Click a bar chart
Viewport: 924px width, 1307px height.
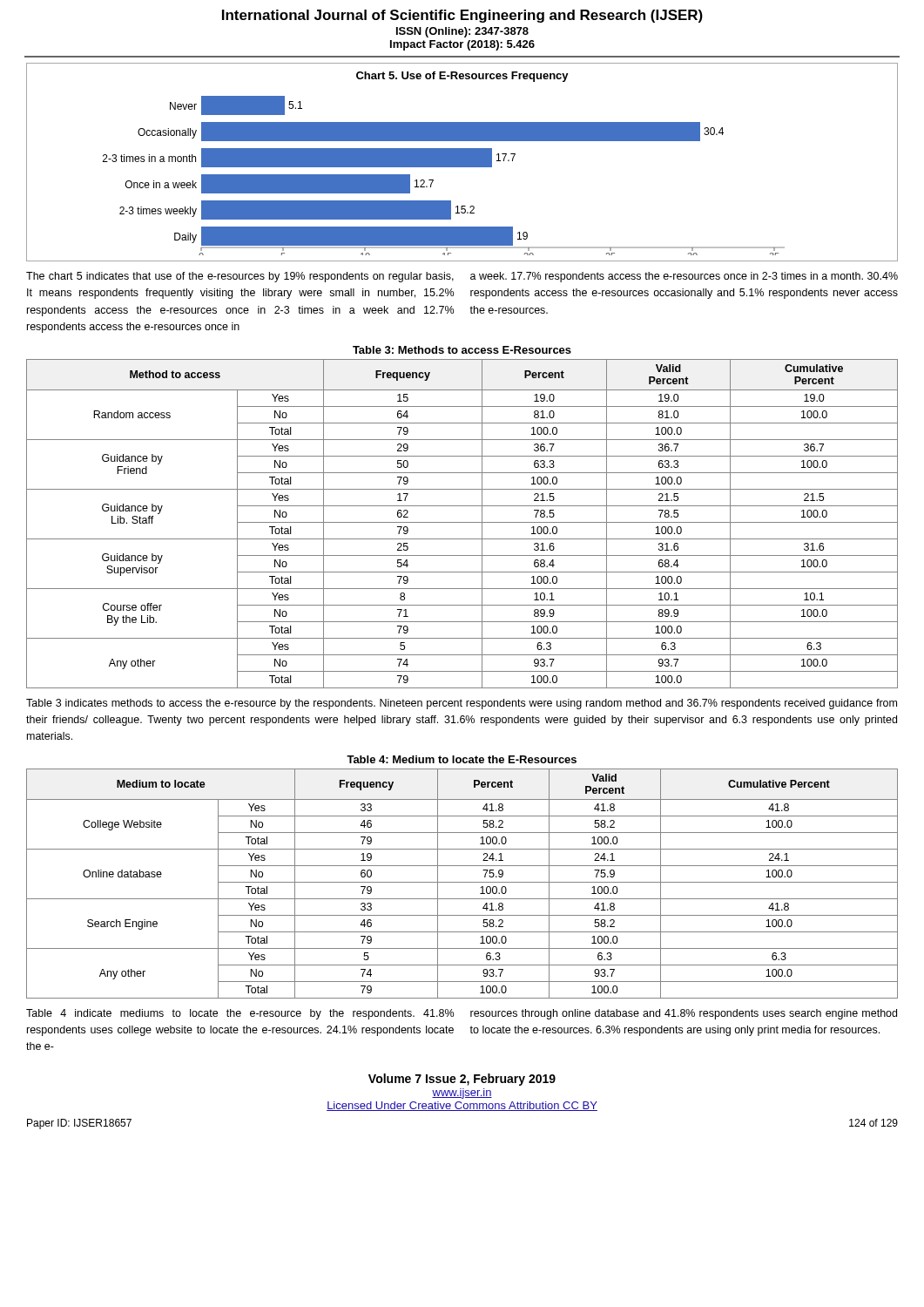click(x=462, y=162)
